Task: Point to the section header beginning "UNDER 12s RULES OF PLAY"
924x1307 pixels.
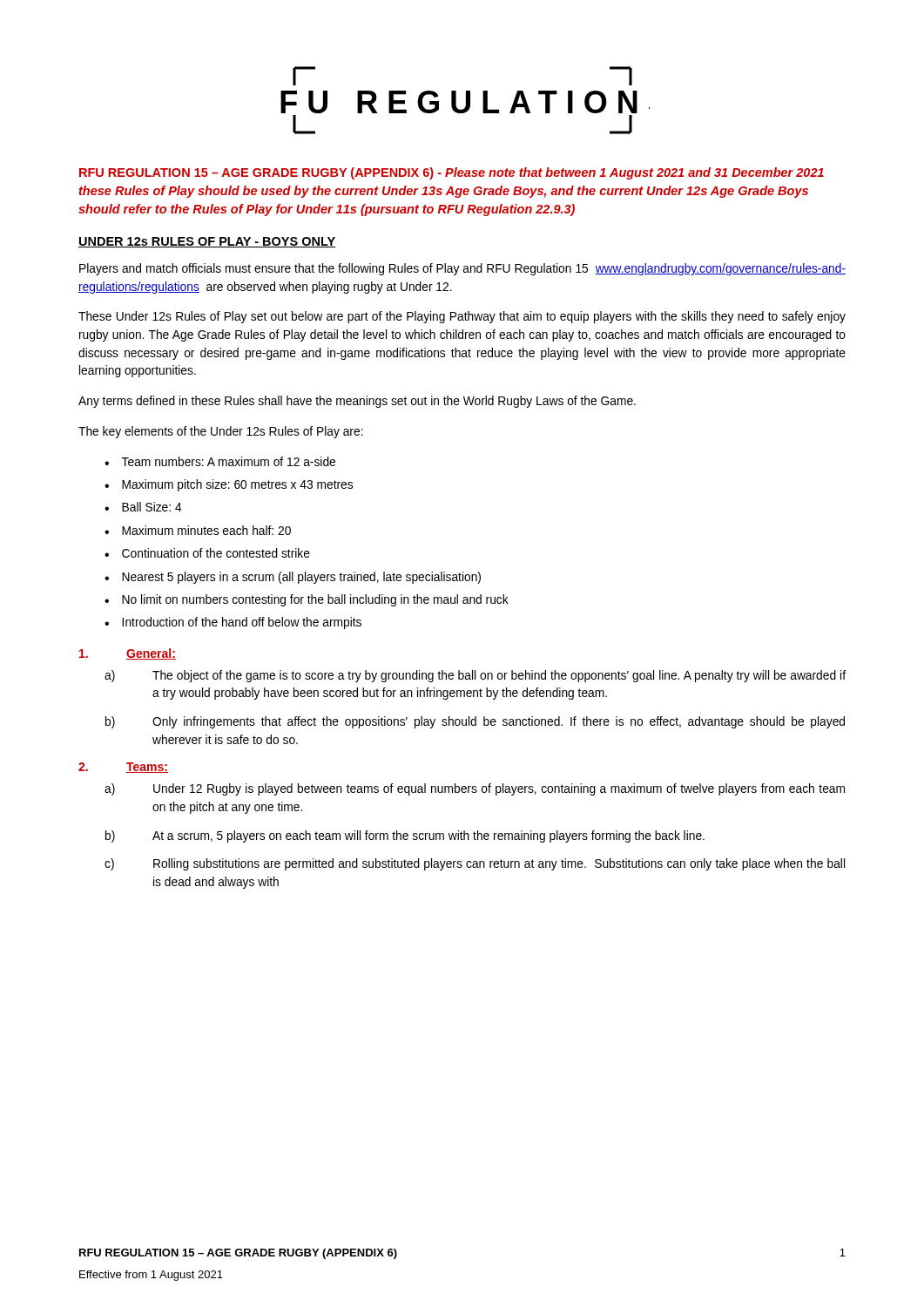Action: [x=207, y=241]
